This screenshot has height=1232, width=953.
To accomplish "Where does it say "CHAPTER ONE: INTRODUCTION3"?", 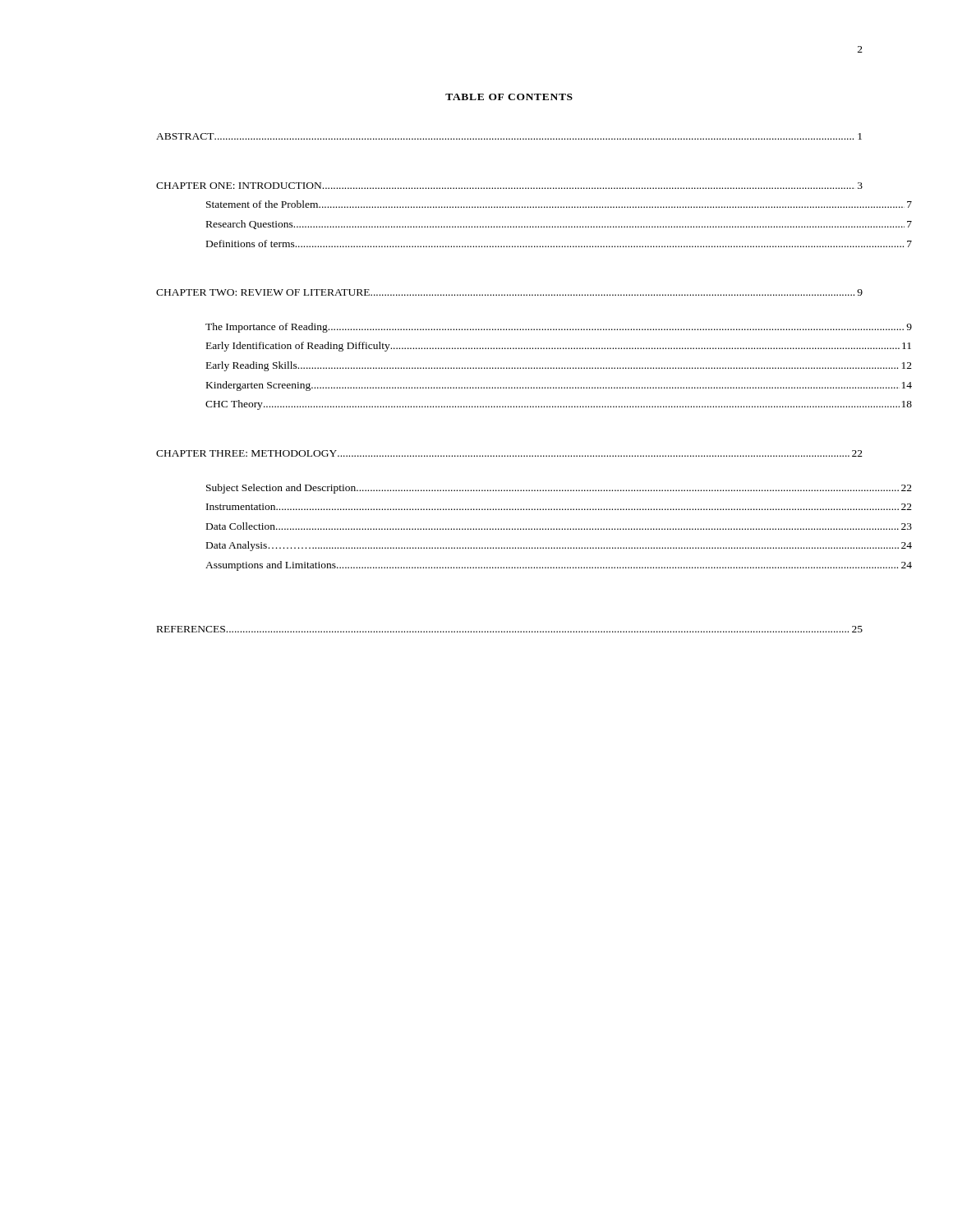I will tap(509, 185).
